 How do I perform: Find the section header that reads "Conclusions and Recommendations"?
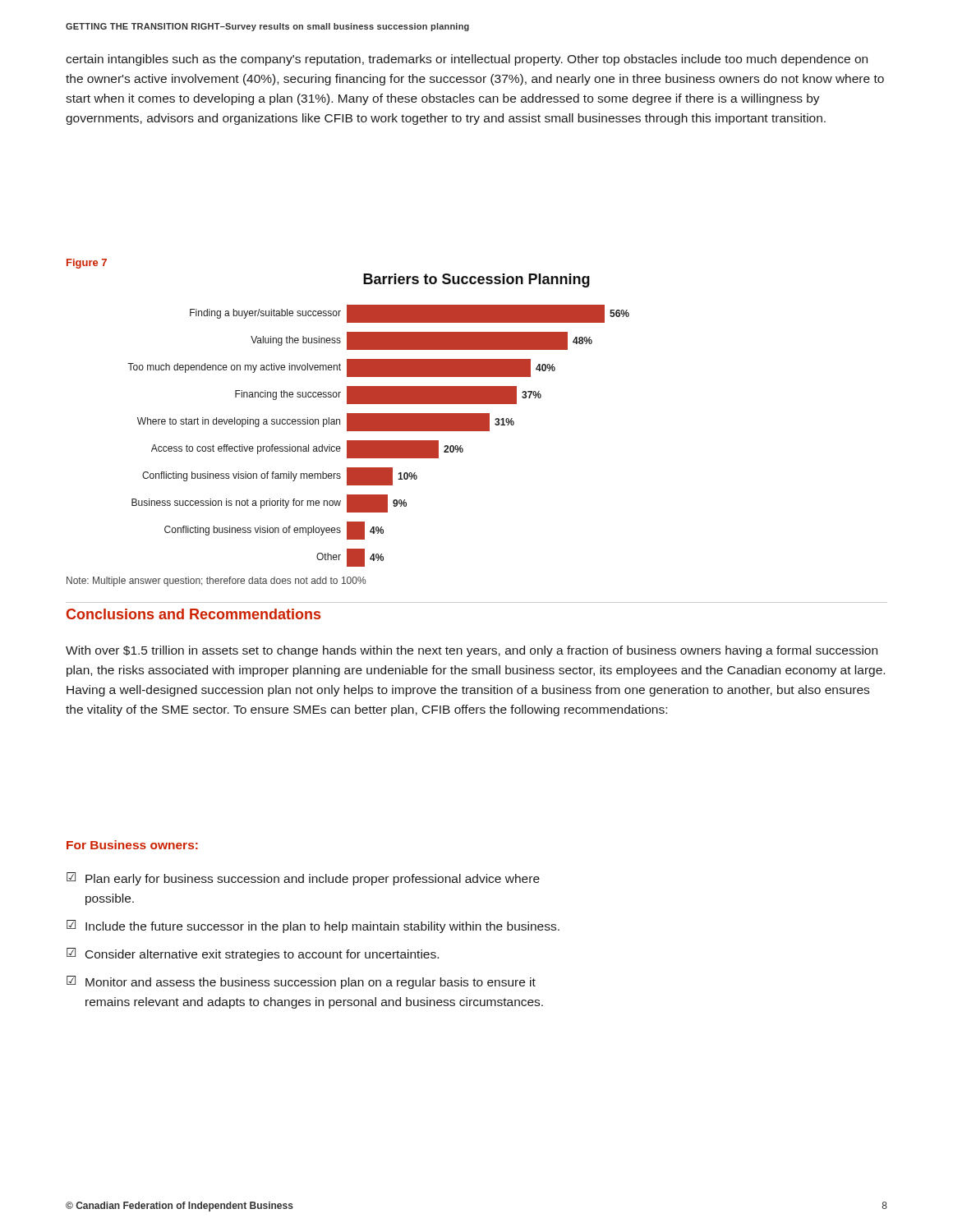click(x=194, y=614)
